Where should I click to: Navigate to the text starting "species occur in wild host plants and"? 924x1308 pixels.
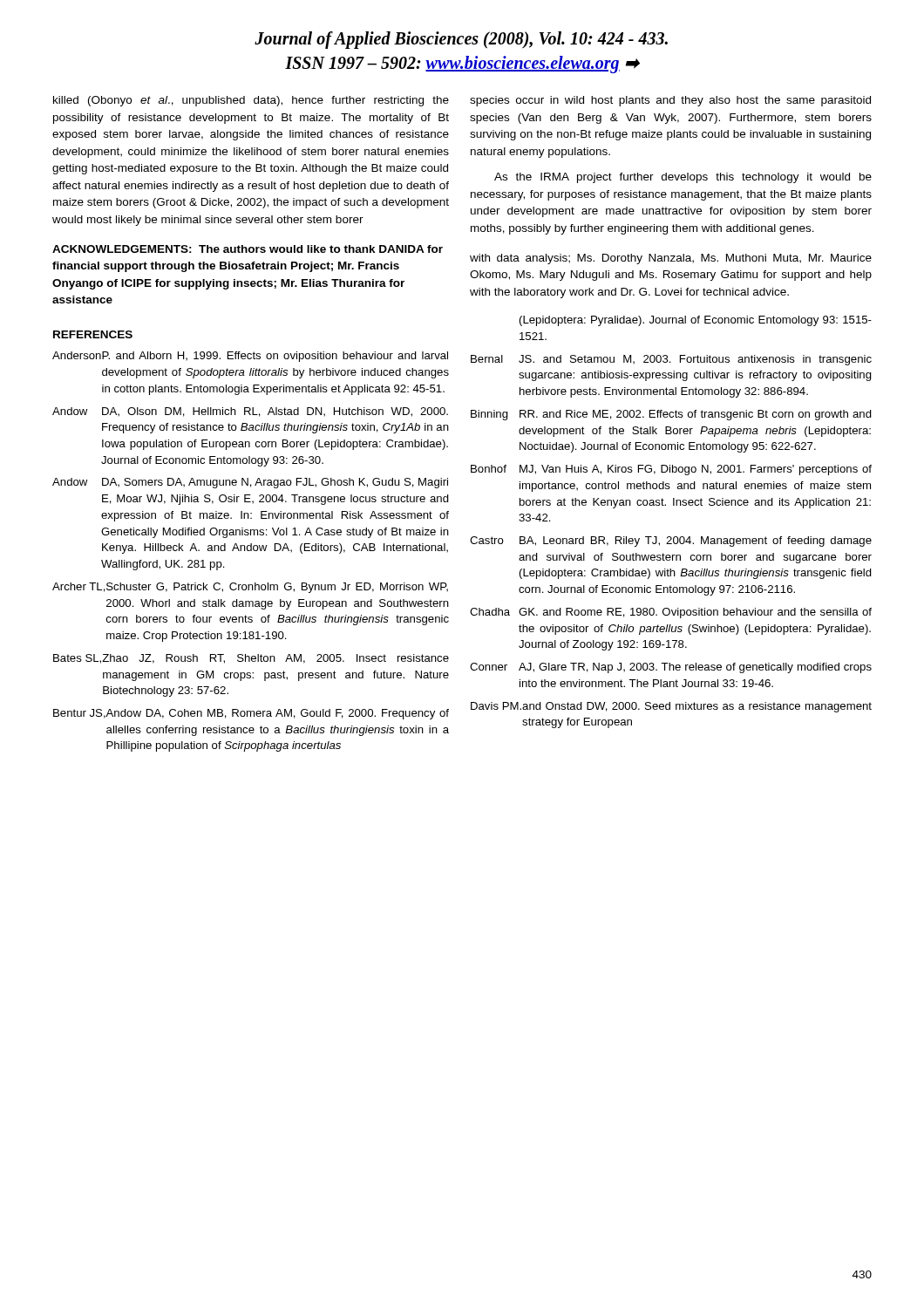coord(671,125)
